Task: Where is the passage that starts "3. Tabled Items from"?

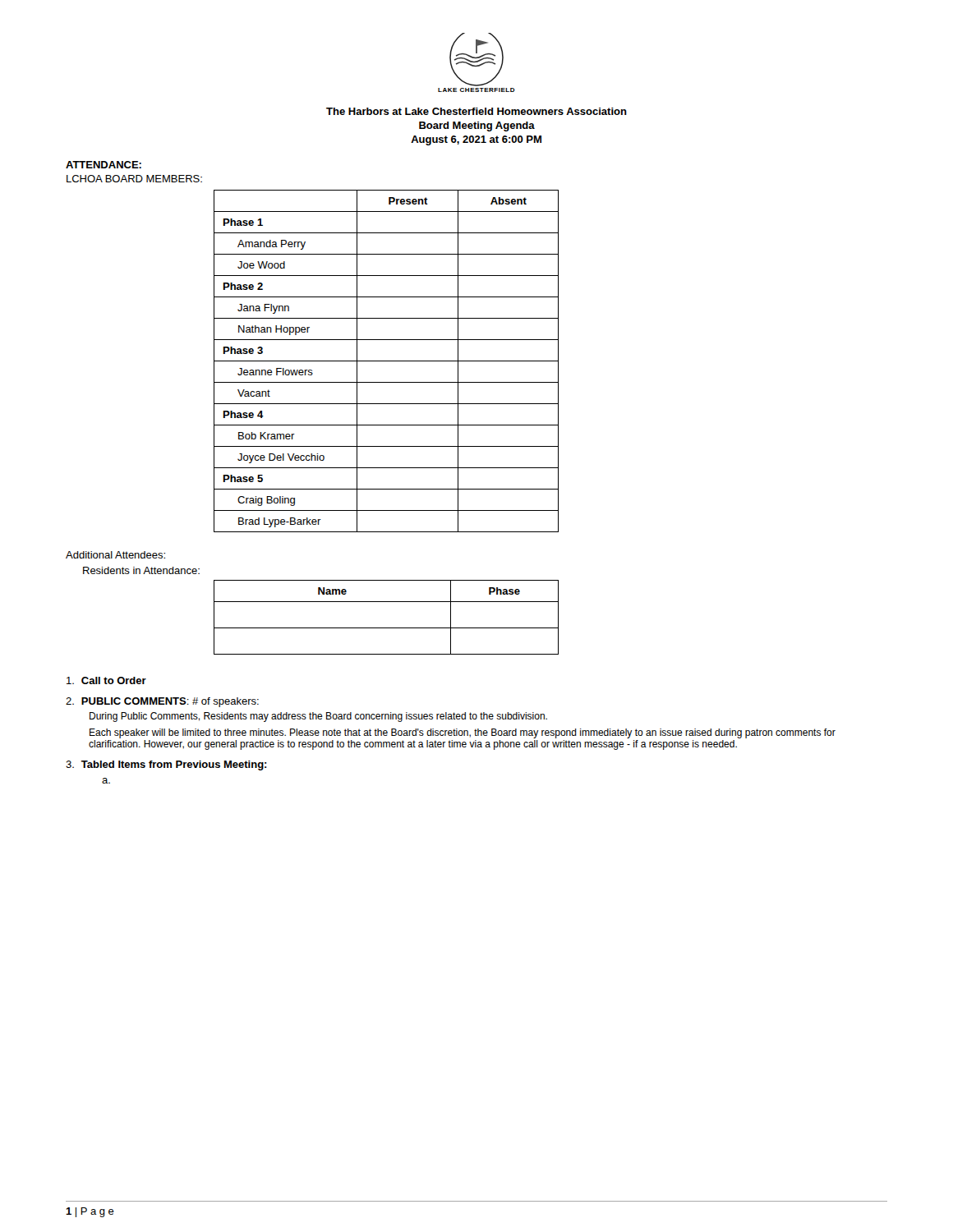Action: tap(166, 765)
